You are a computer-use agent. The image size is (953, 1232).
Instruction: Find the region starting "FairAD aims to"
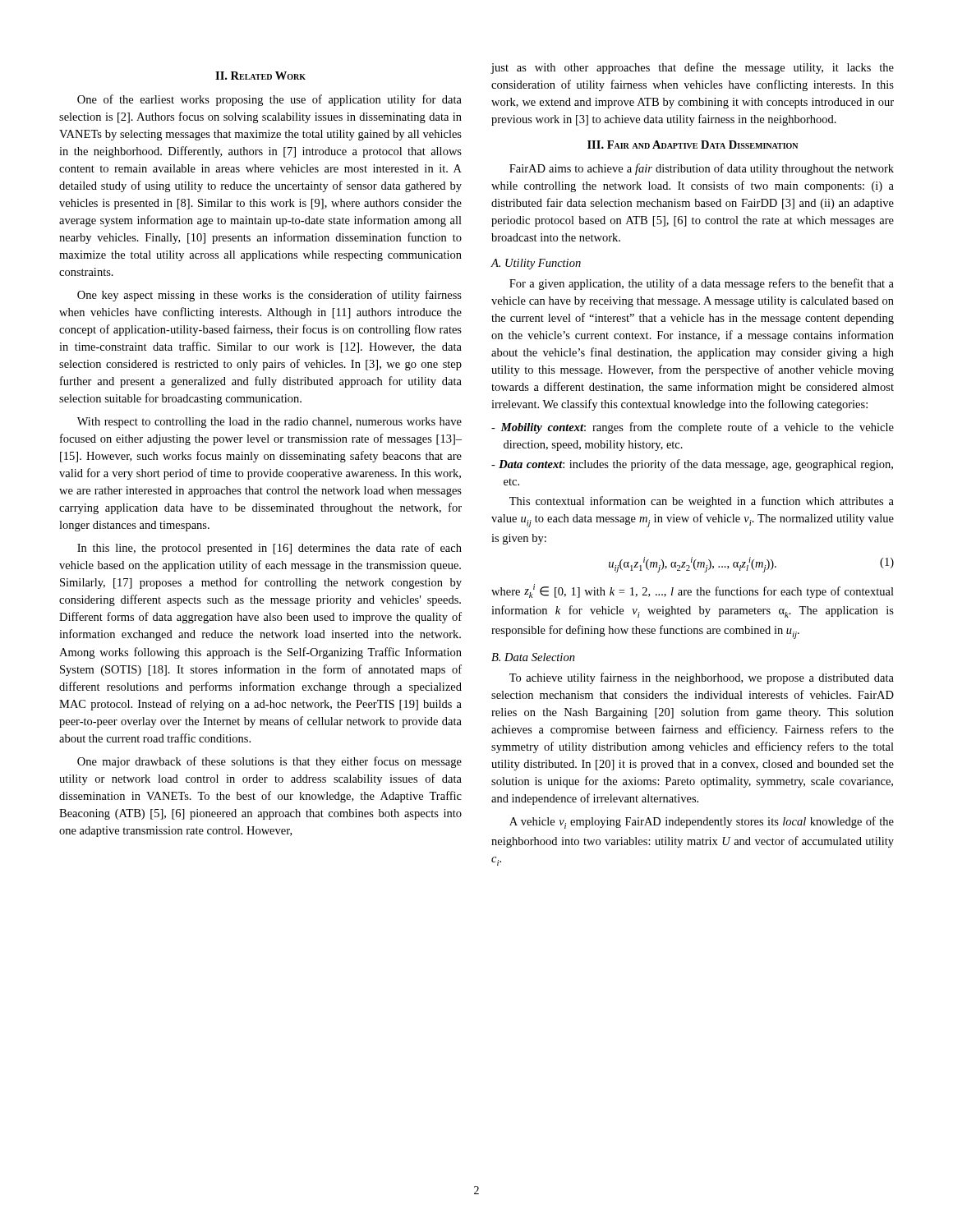pyautogui.click(x=693, y=203)
